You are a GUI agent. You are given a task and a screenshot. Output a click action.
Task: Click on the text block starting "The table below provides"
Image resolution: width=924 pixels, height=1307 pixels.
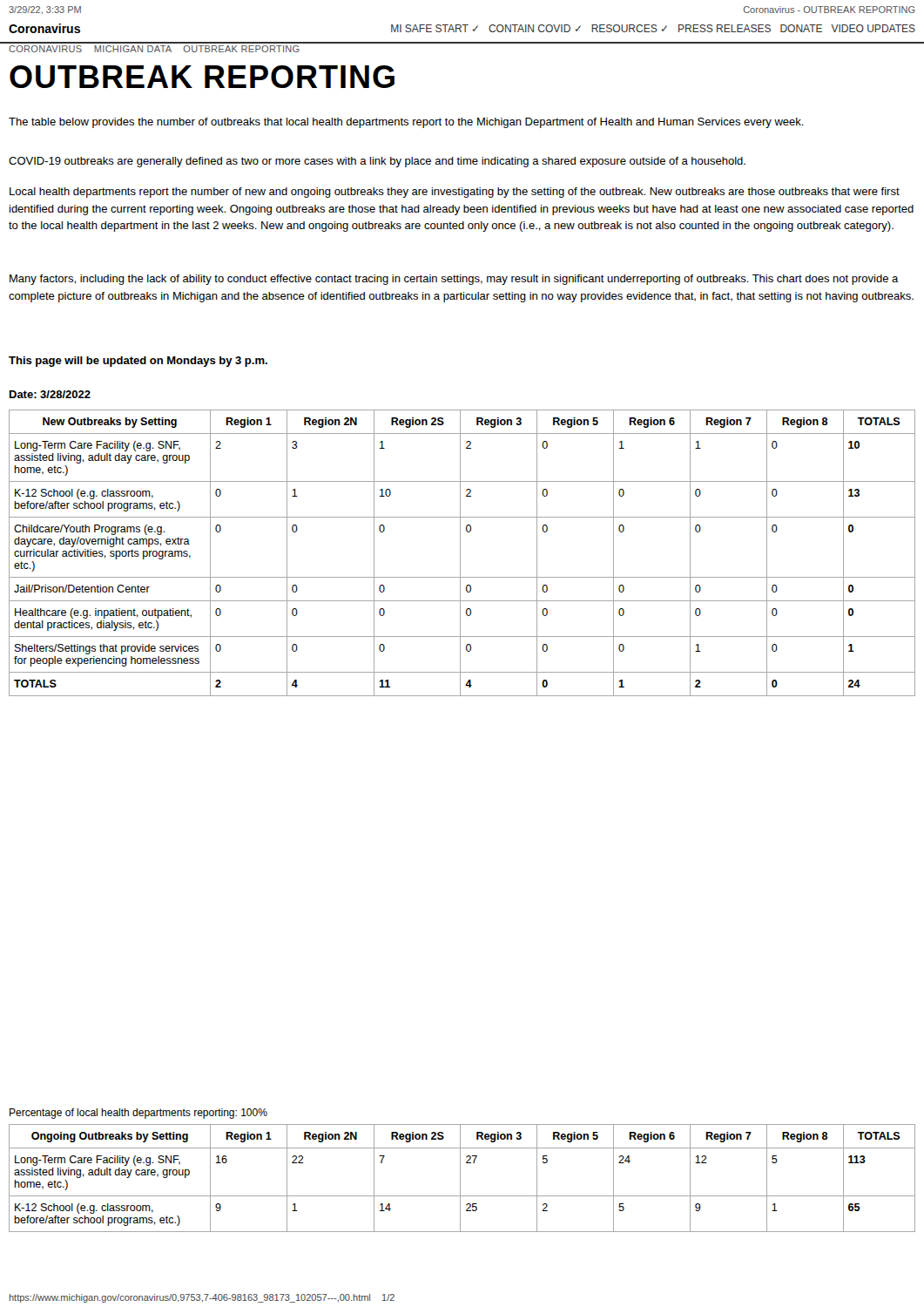pyautogui.click(x=406, y=122)
